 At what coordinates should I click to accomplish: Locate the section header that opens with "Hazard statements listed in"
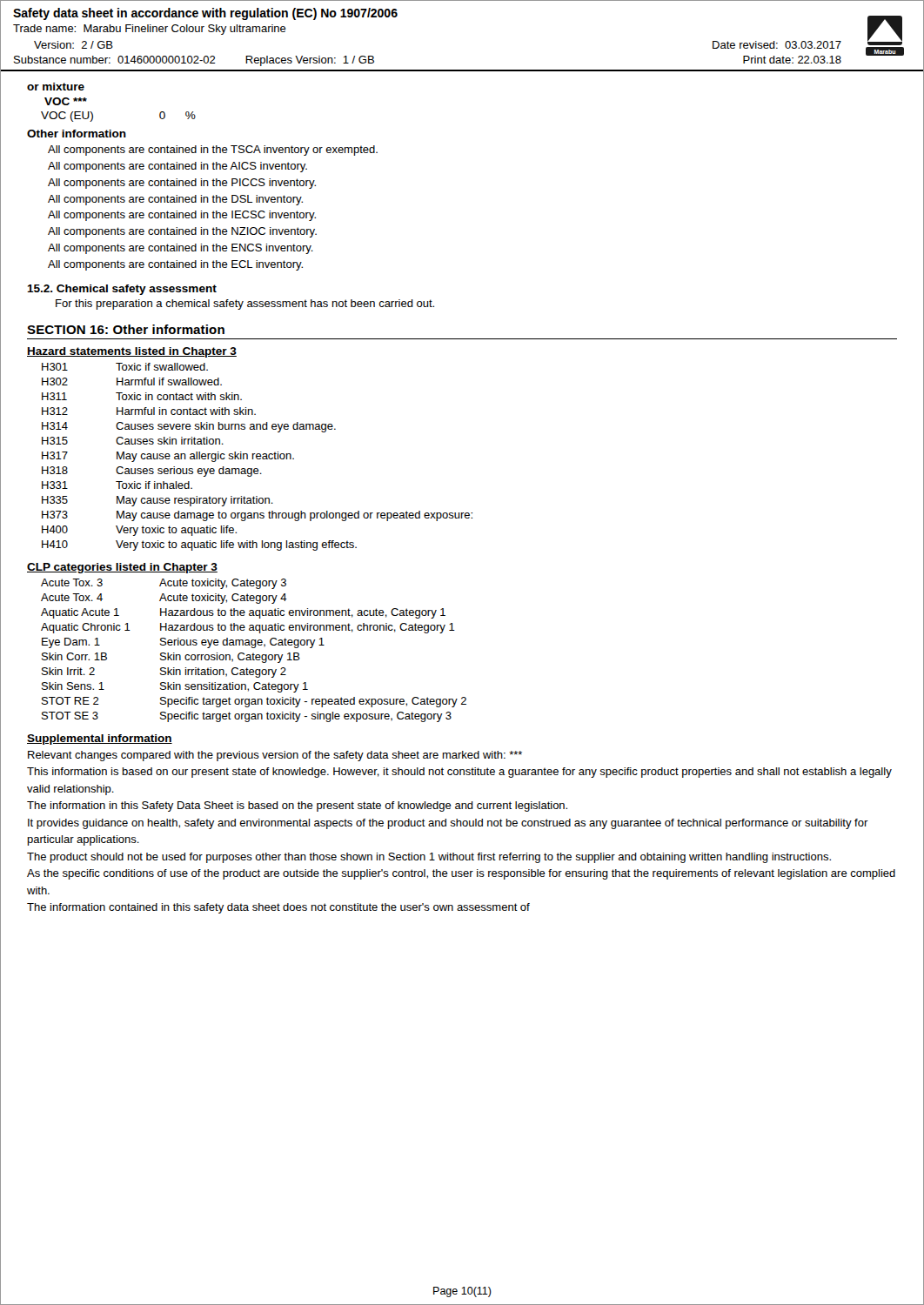(132, 352)
